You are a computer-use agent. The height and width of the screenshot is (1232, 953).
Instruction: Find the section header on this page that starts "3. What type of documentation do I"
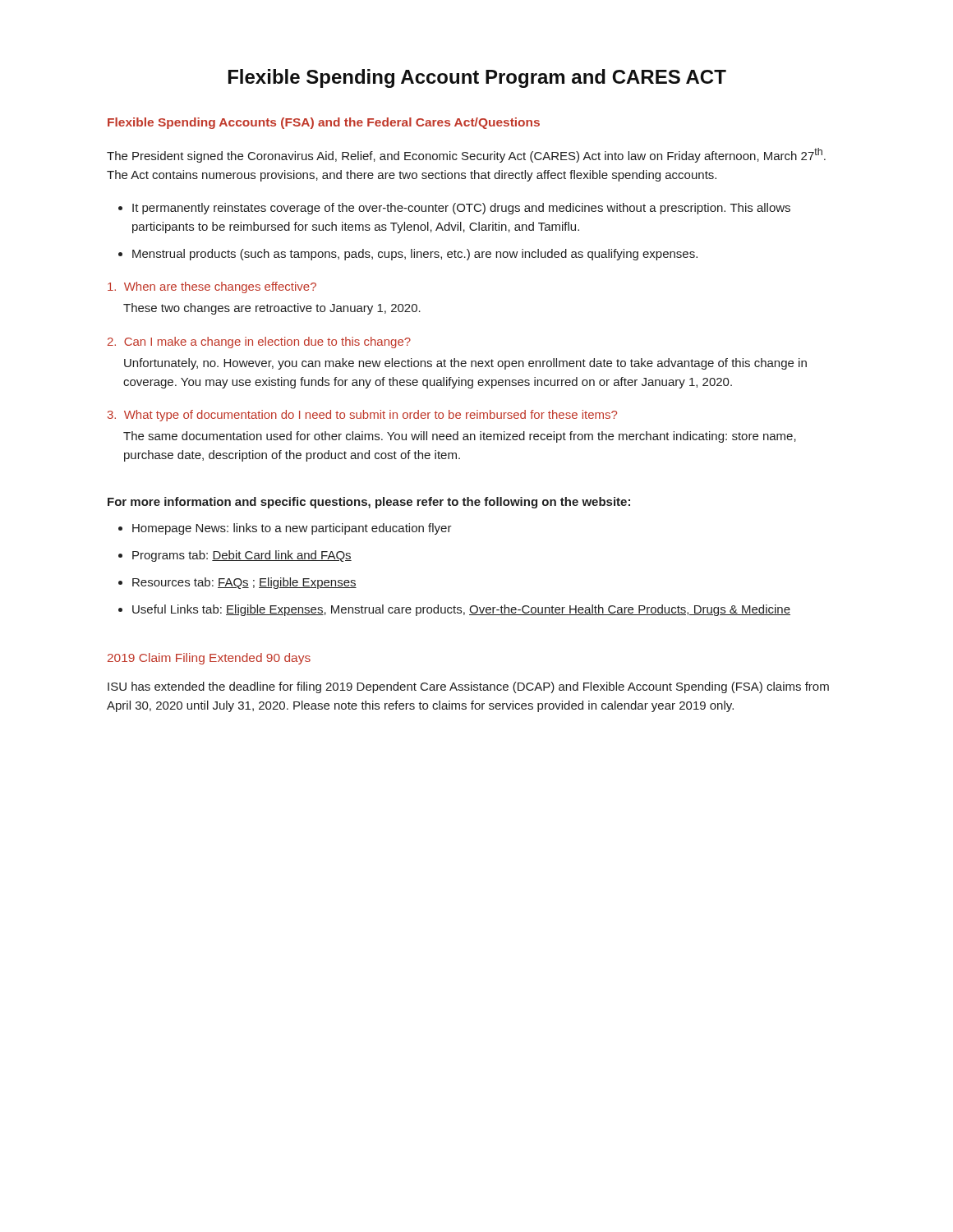(362, 414)
